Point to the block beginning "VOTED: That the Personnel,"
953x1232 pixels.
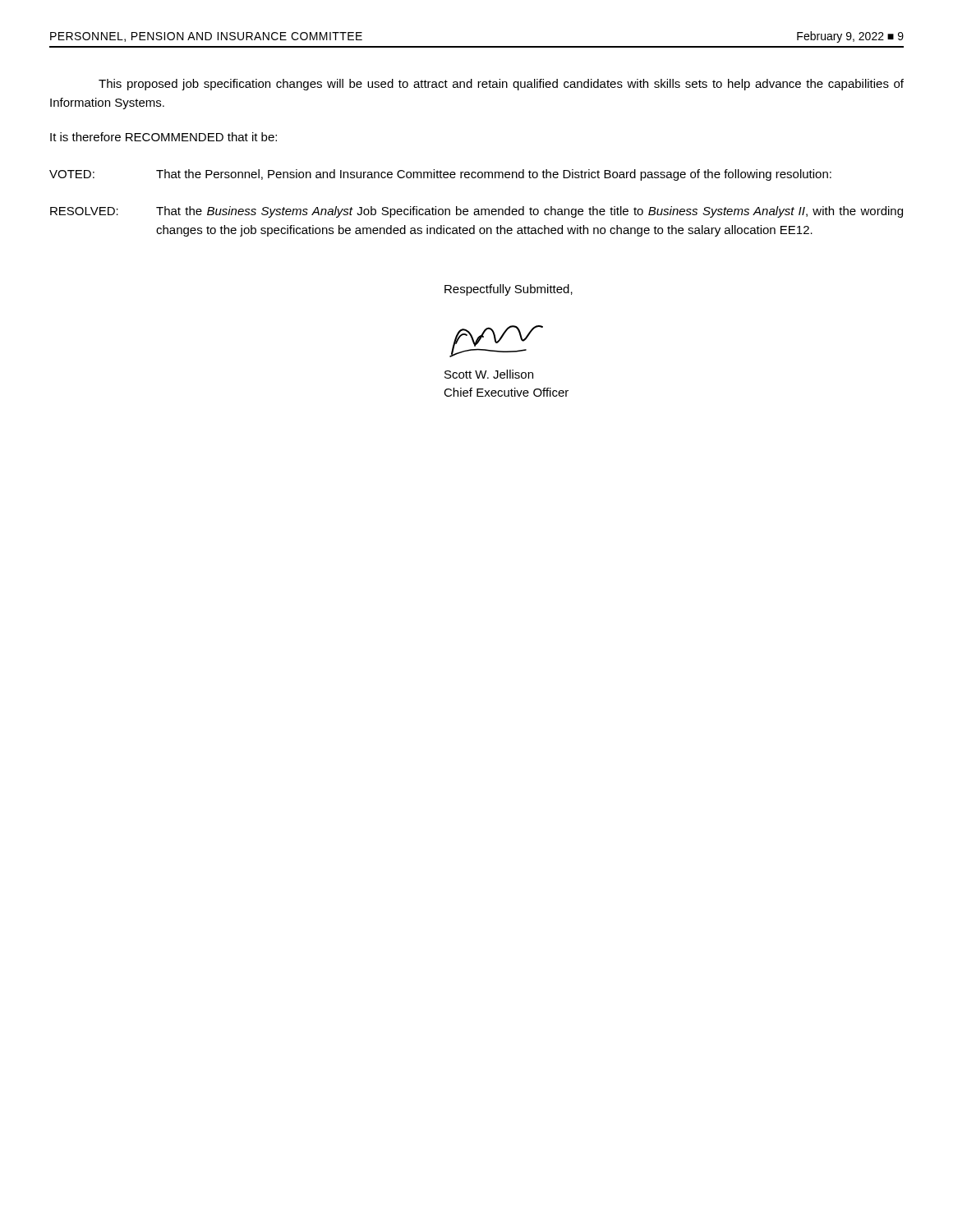(476, 174)
